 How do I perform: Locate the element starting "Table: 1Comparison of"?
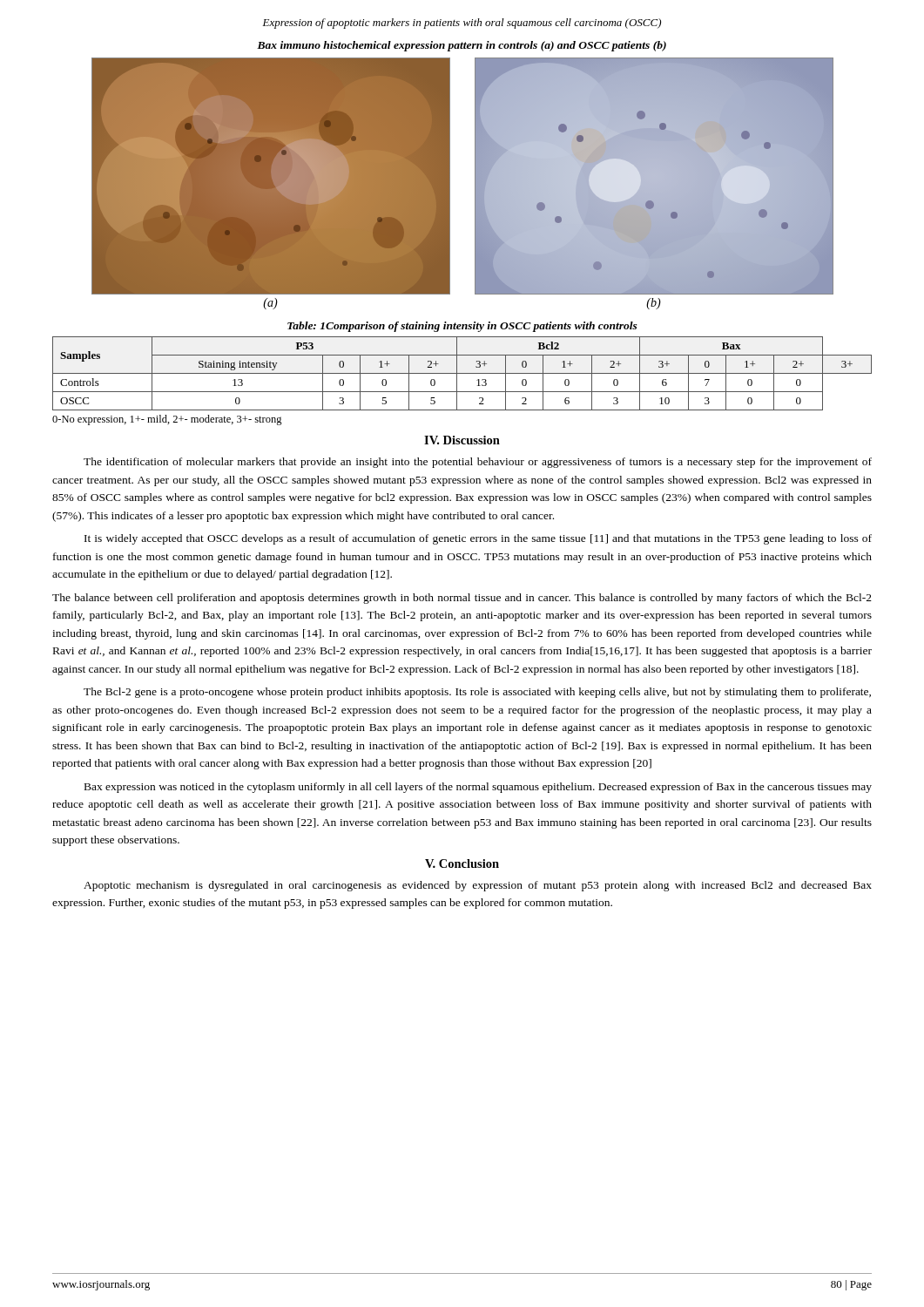click(462, 325)
